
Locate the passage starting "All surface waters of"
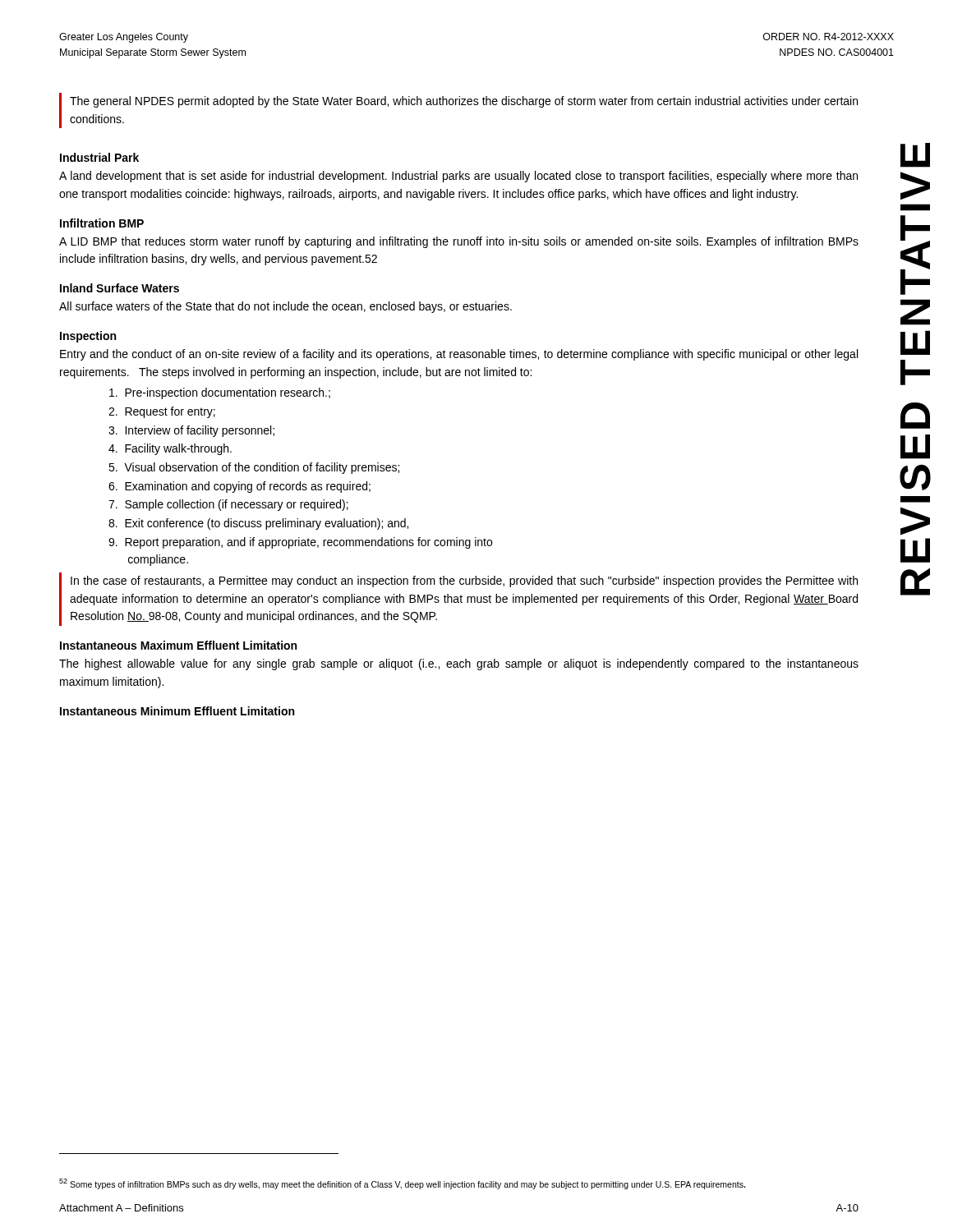pos(286,306)
